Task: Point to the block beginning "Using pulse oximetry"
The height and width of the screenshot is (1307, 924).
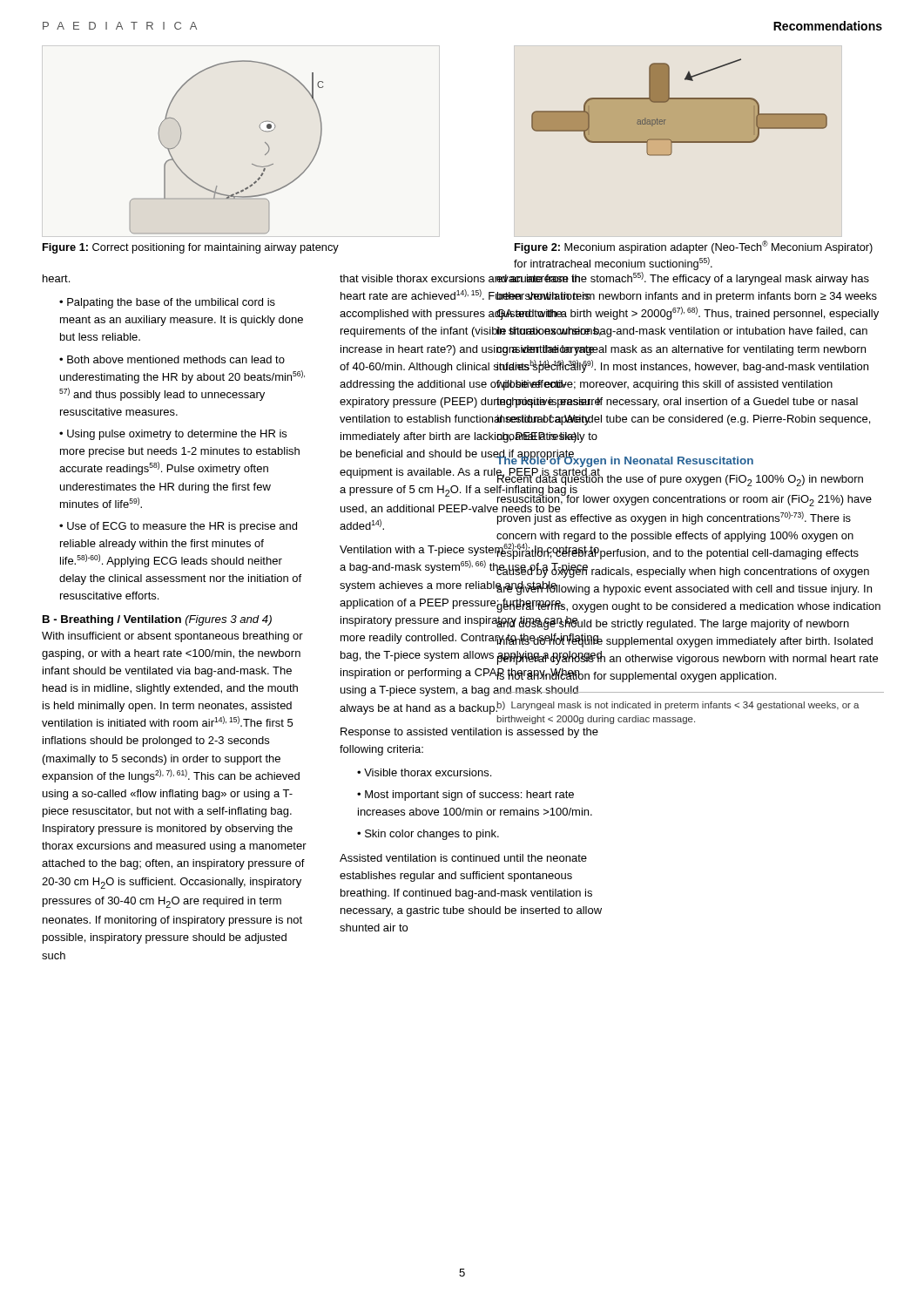Action: coord(182,469)
